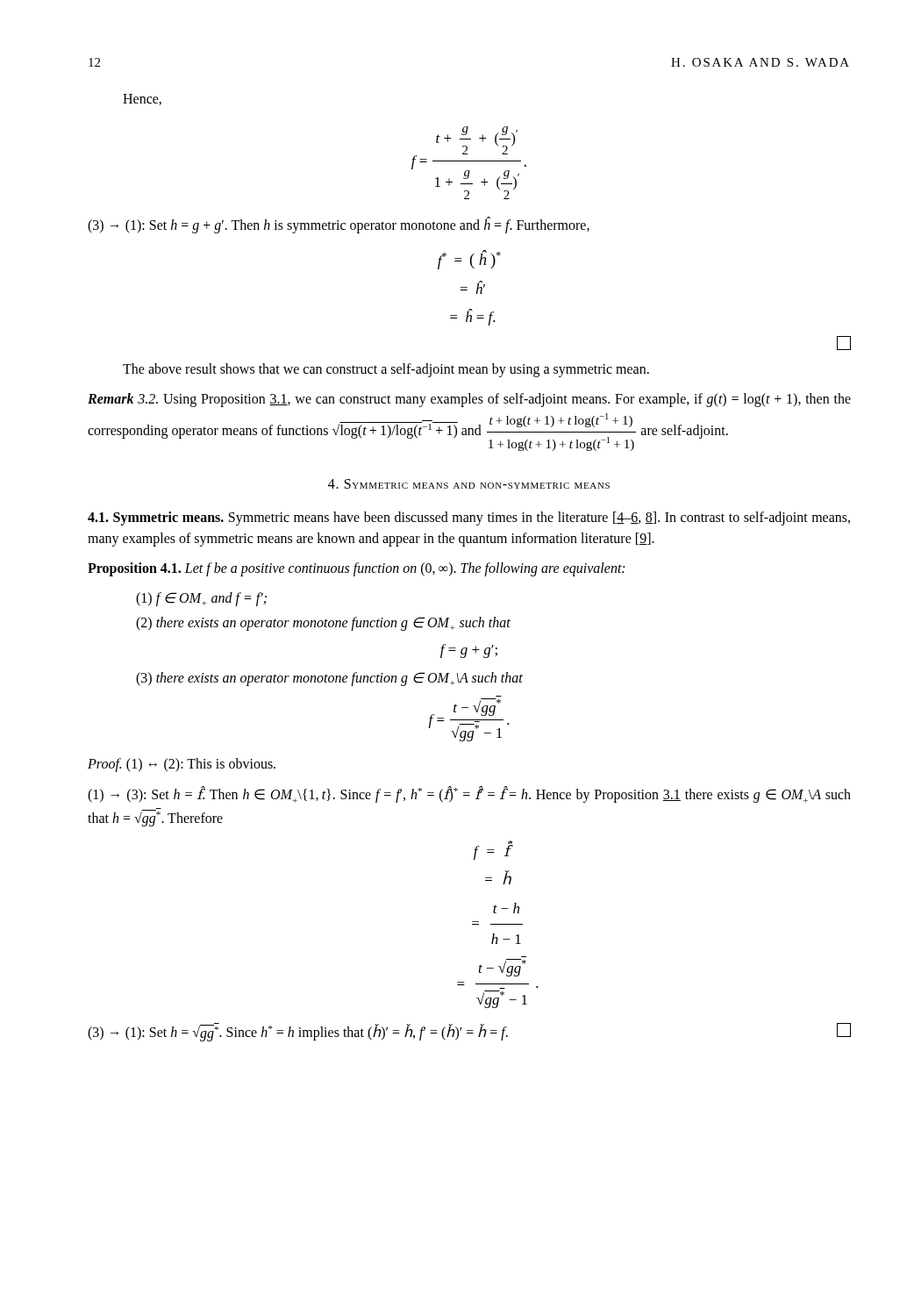Locate the block starting "Remark 3.2. Using"
Image resolution: width=921 pixels, height=1316 pixels.
(469, 423)
